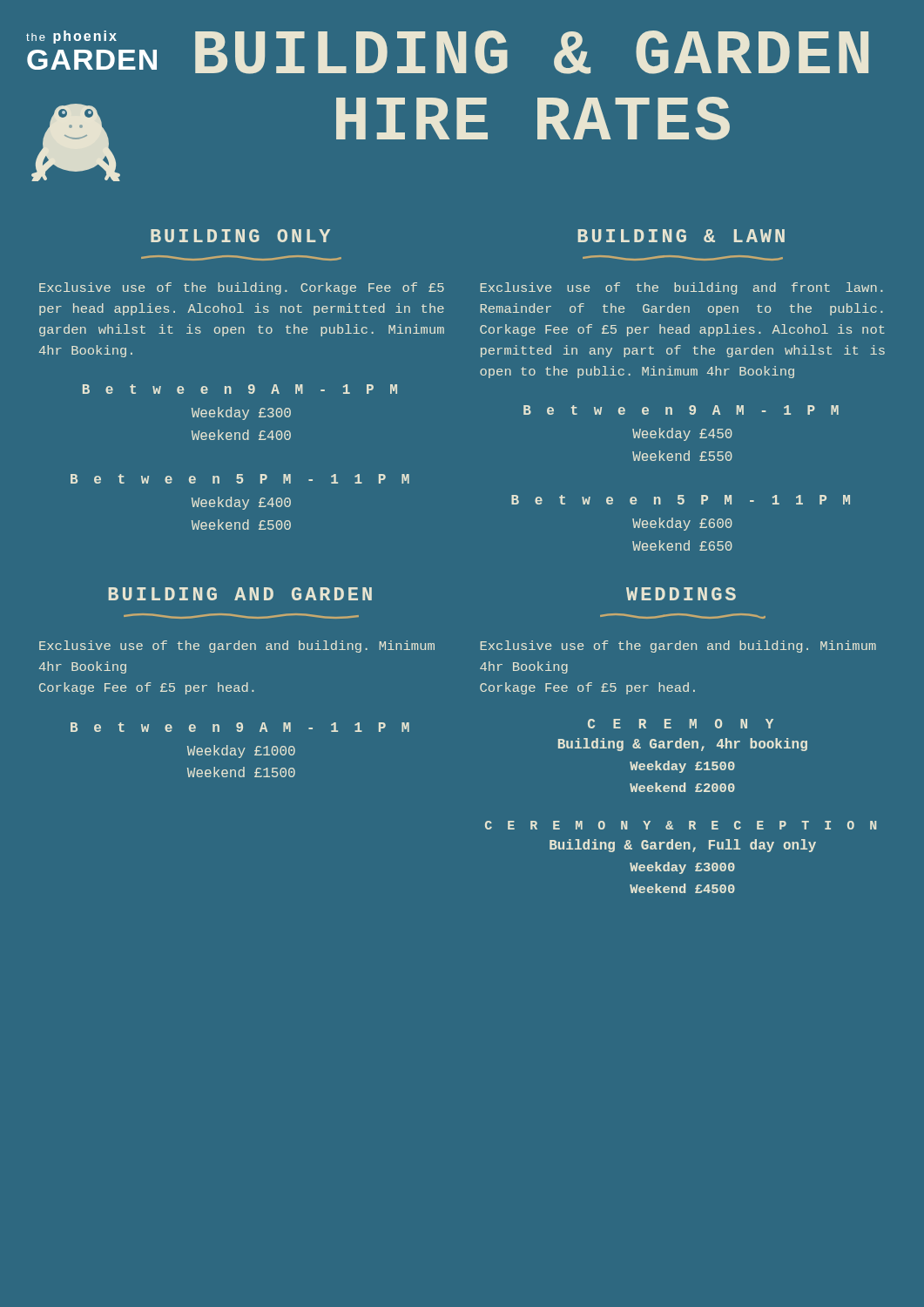Select the text starting "BUILDING & GARDENHIRE RATES"
Viewport: 924px width, 1307px height.
(x=533, y=90)
